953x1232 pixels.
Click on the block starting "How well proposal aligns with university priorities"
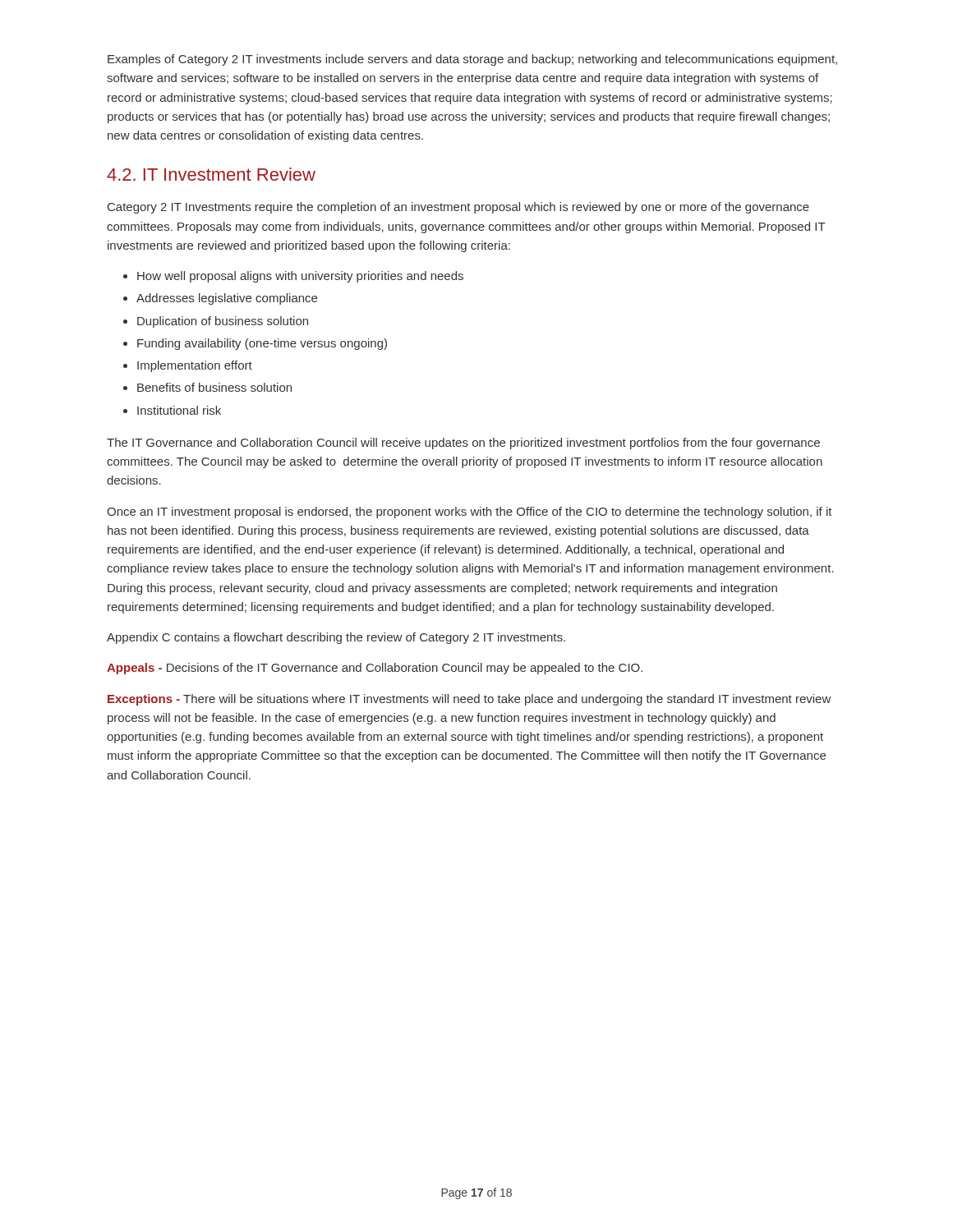(x=293, y=277)
